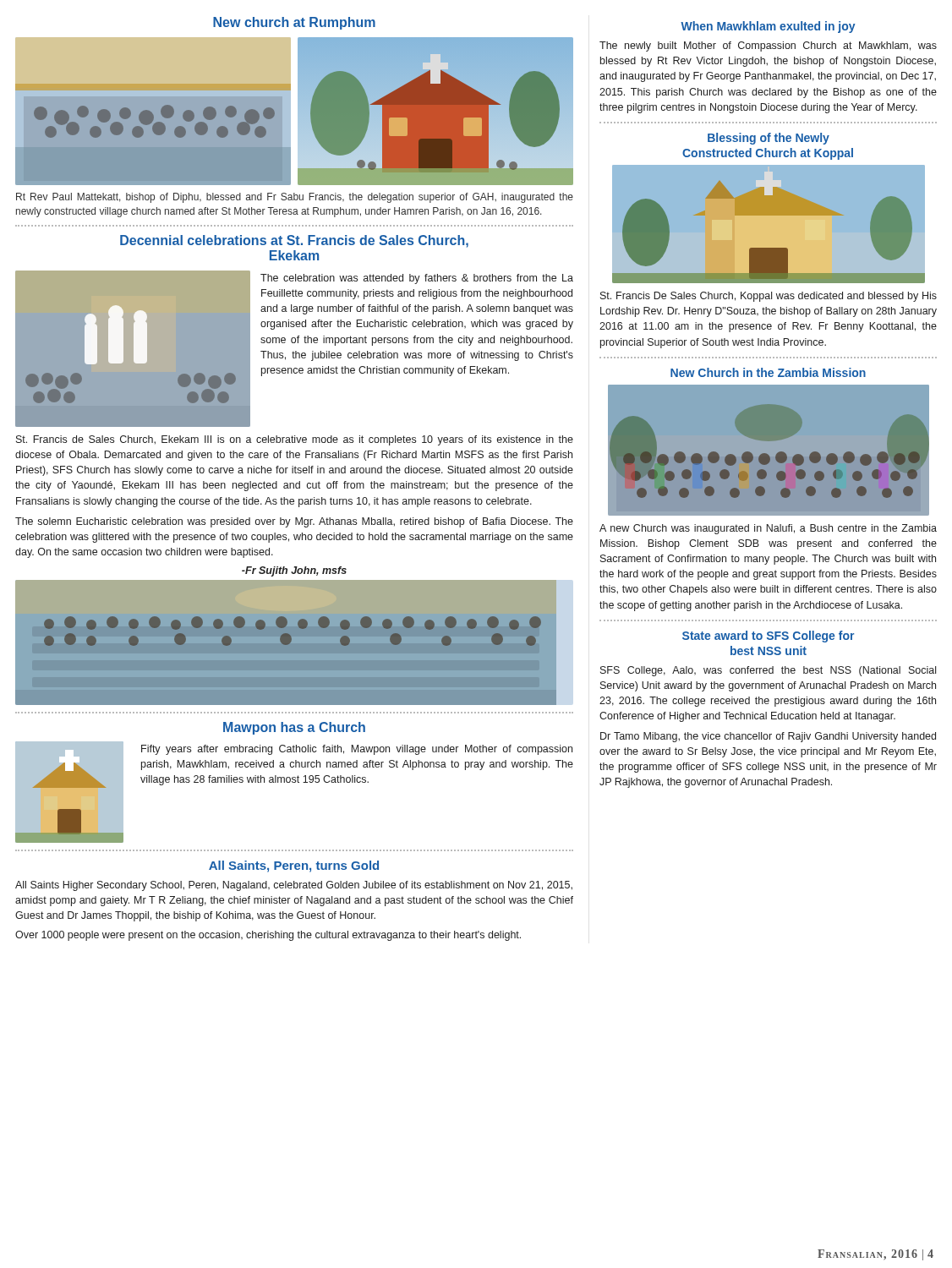Find the text starting "St. Francis De Sales"
This screenshot has width=952, height=1268.
[x=768, y=319]
